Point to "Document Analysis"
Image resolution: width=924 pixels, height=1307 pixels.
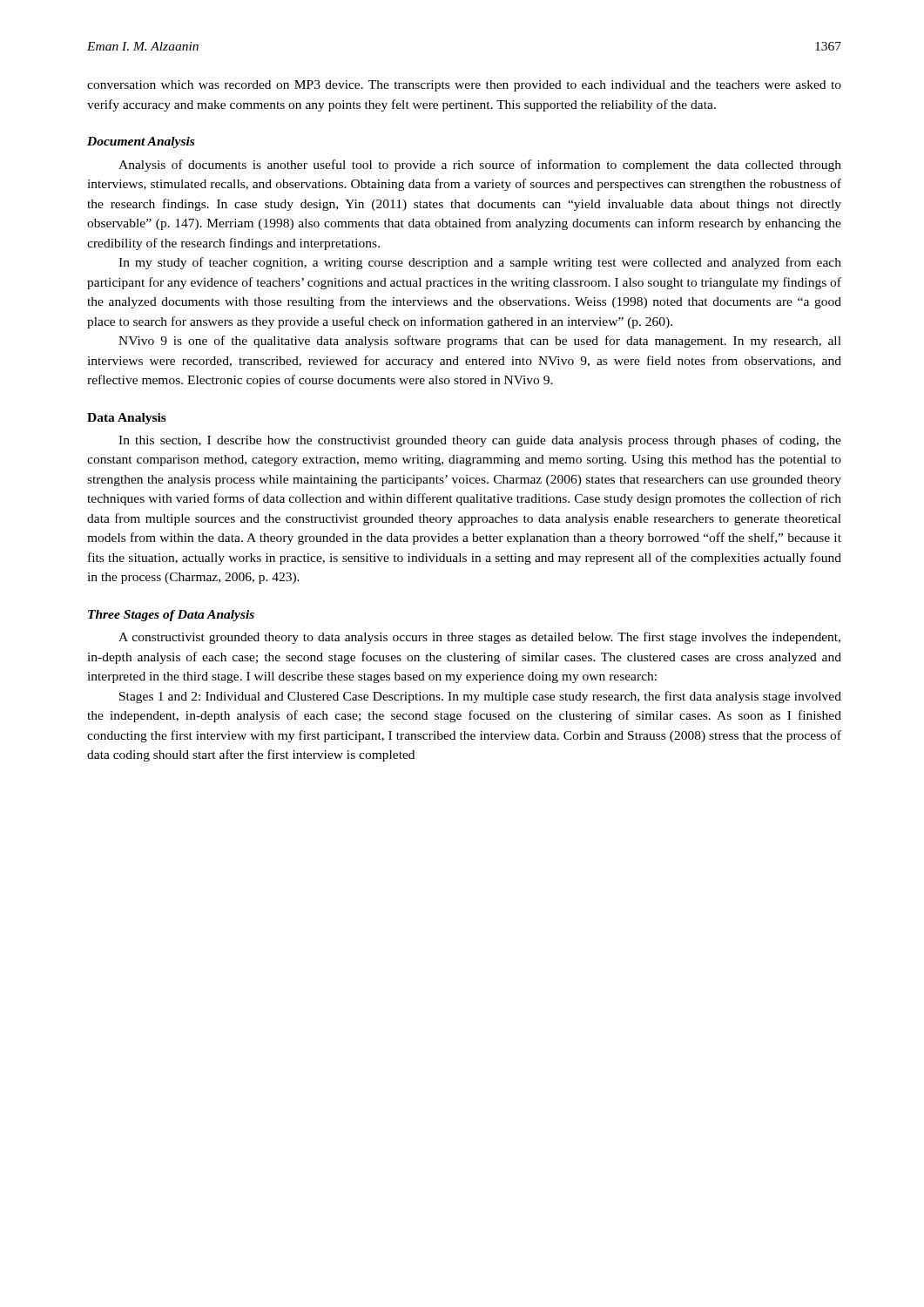141,141
